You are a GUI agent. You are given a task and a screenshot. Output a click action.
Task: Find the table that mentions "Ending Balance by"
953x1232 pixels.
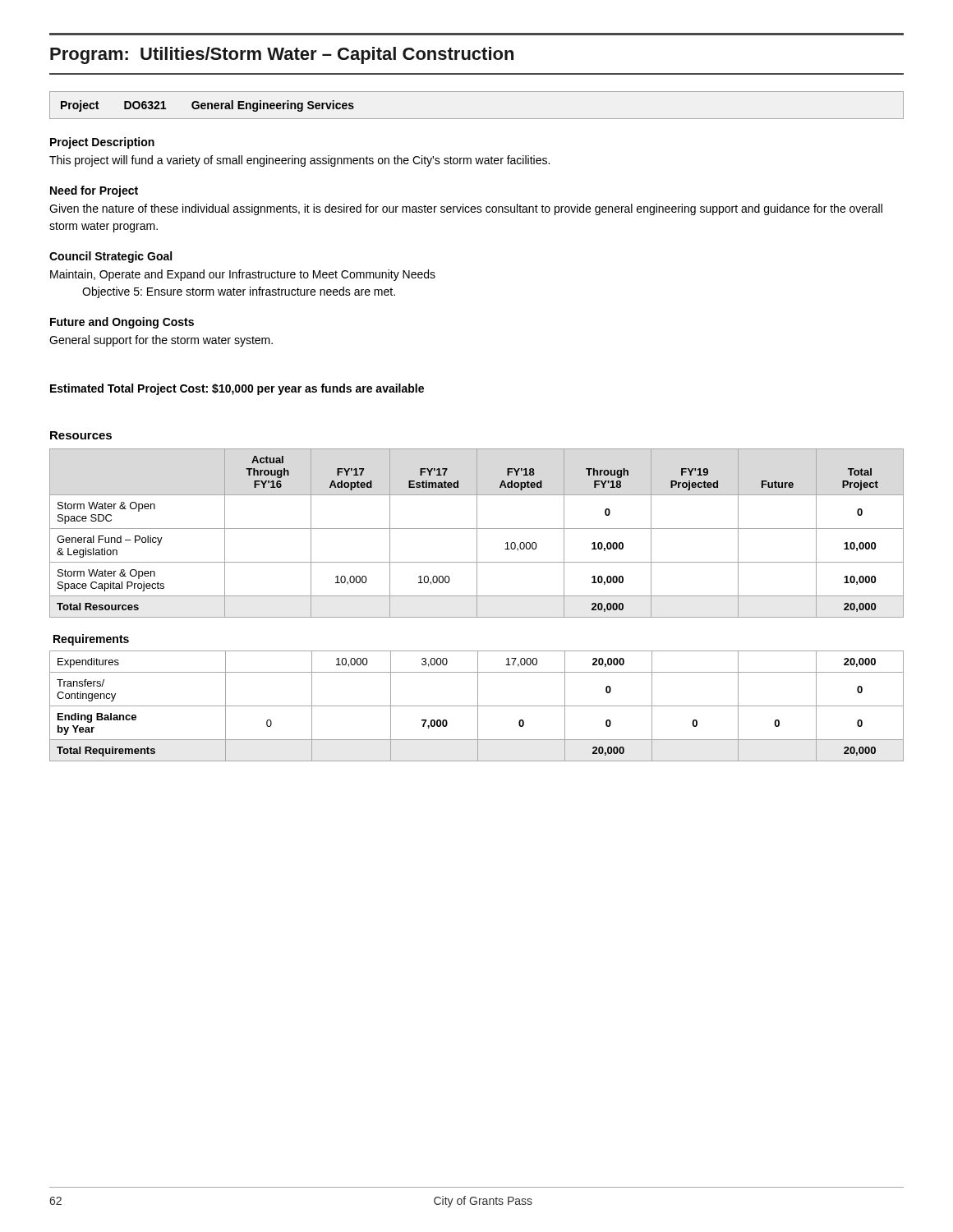click(476, 706)
